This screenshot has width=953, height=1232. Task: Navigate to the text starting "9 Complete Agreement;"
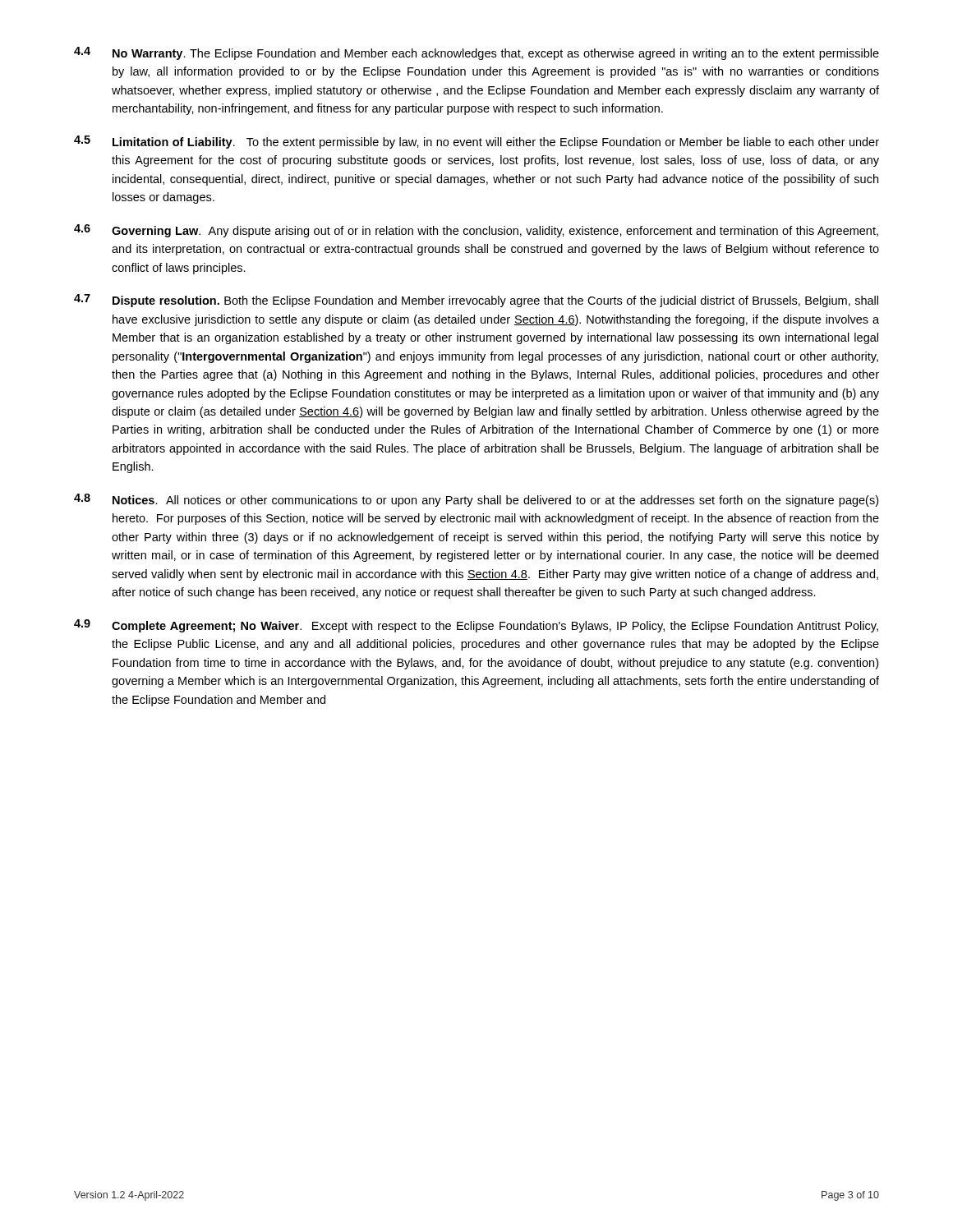click(x=476, y=663)
